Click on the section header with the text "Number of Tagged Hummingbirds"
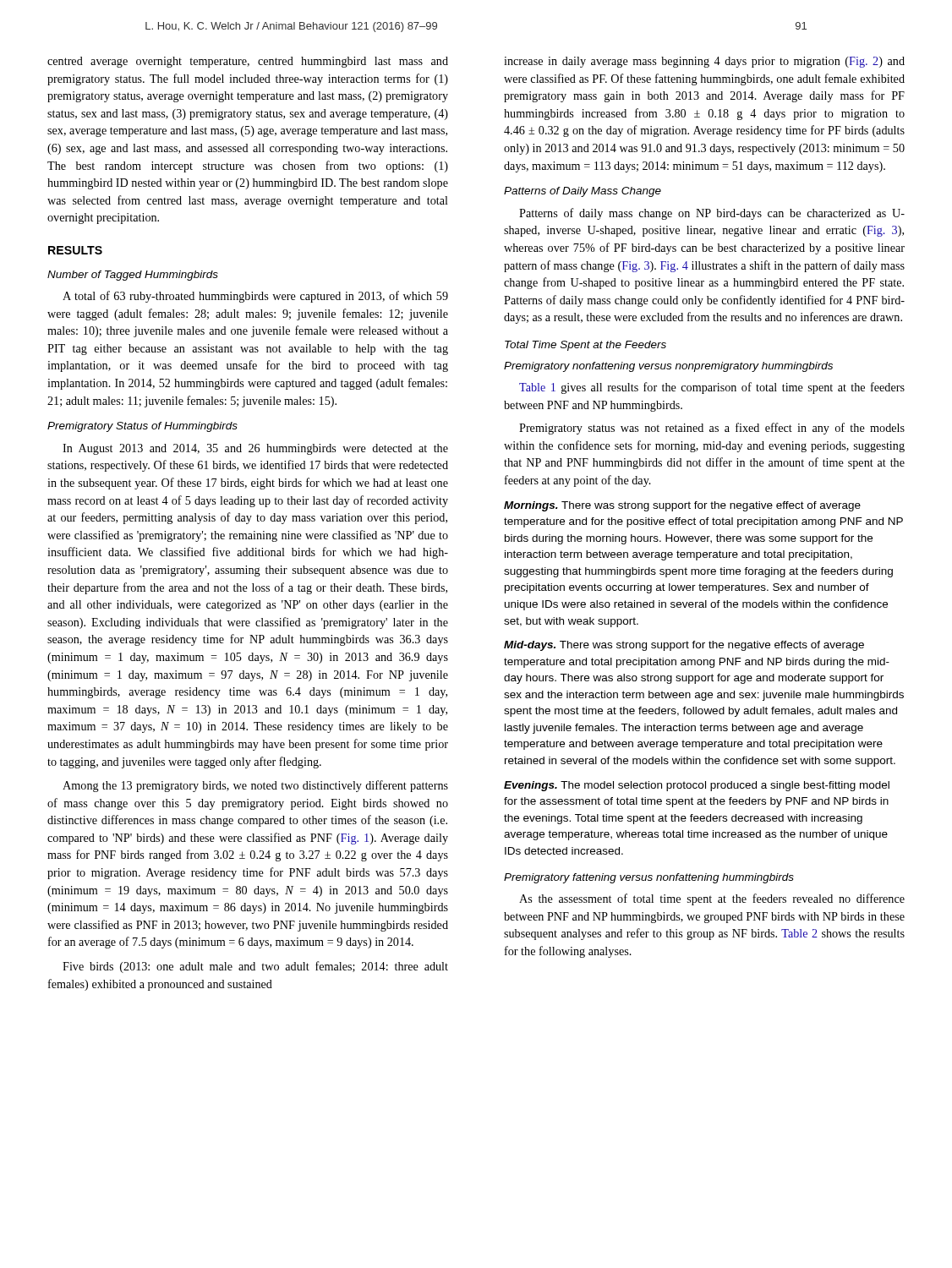 coord(133,274)
